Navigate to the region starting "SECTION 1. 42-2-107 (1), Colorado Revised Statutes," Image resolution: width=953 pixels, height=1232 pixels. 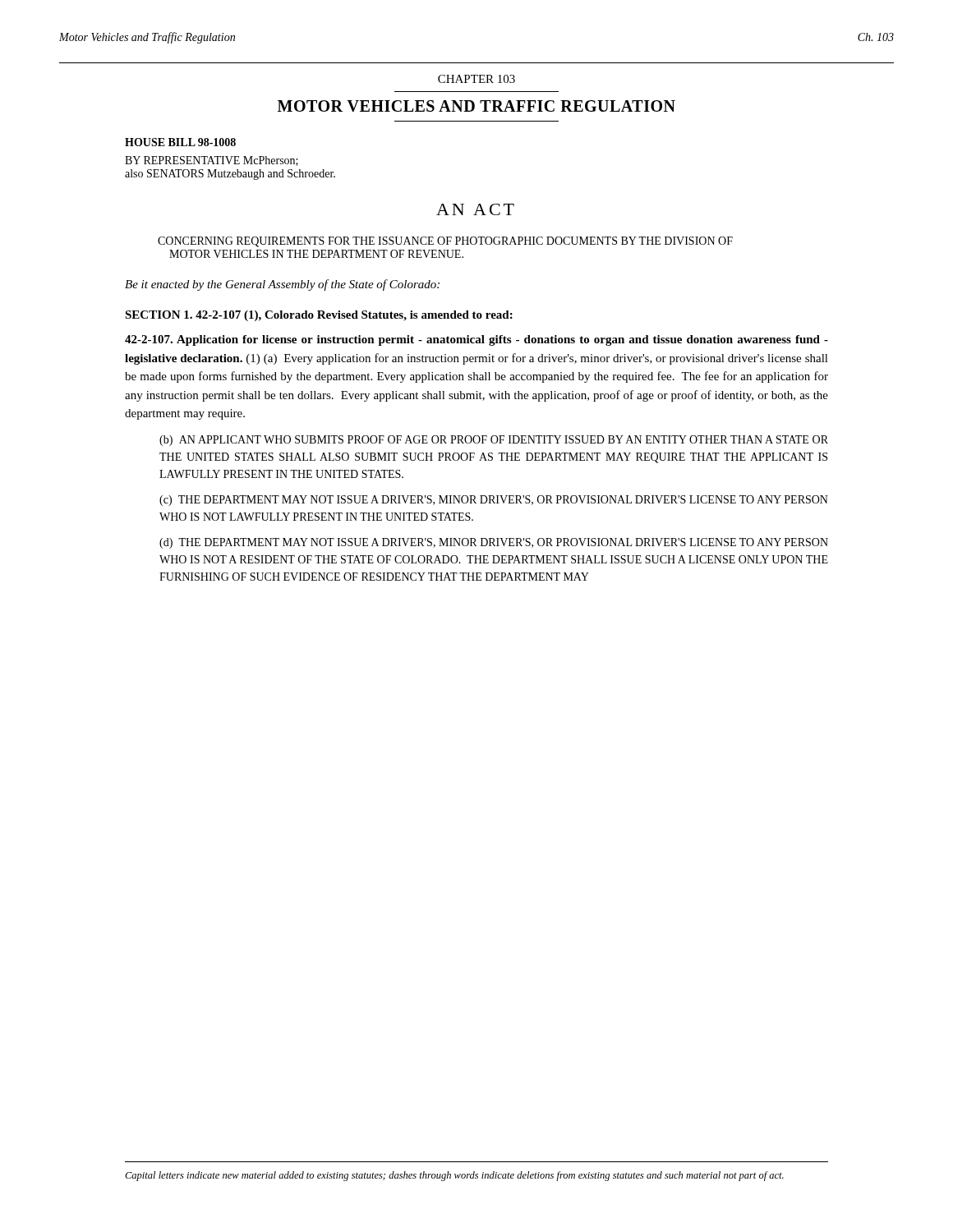pos(319,315)
